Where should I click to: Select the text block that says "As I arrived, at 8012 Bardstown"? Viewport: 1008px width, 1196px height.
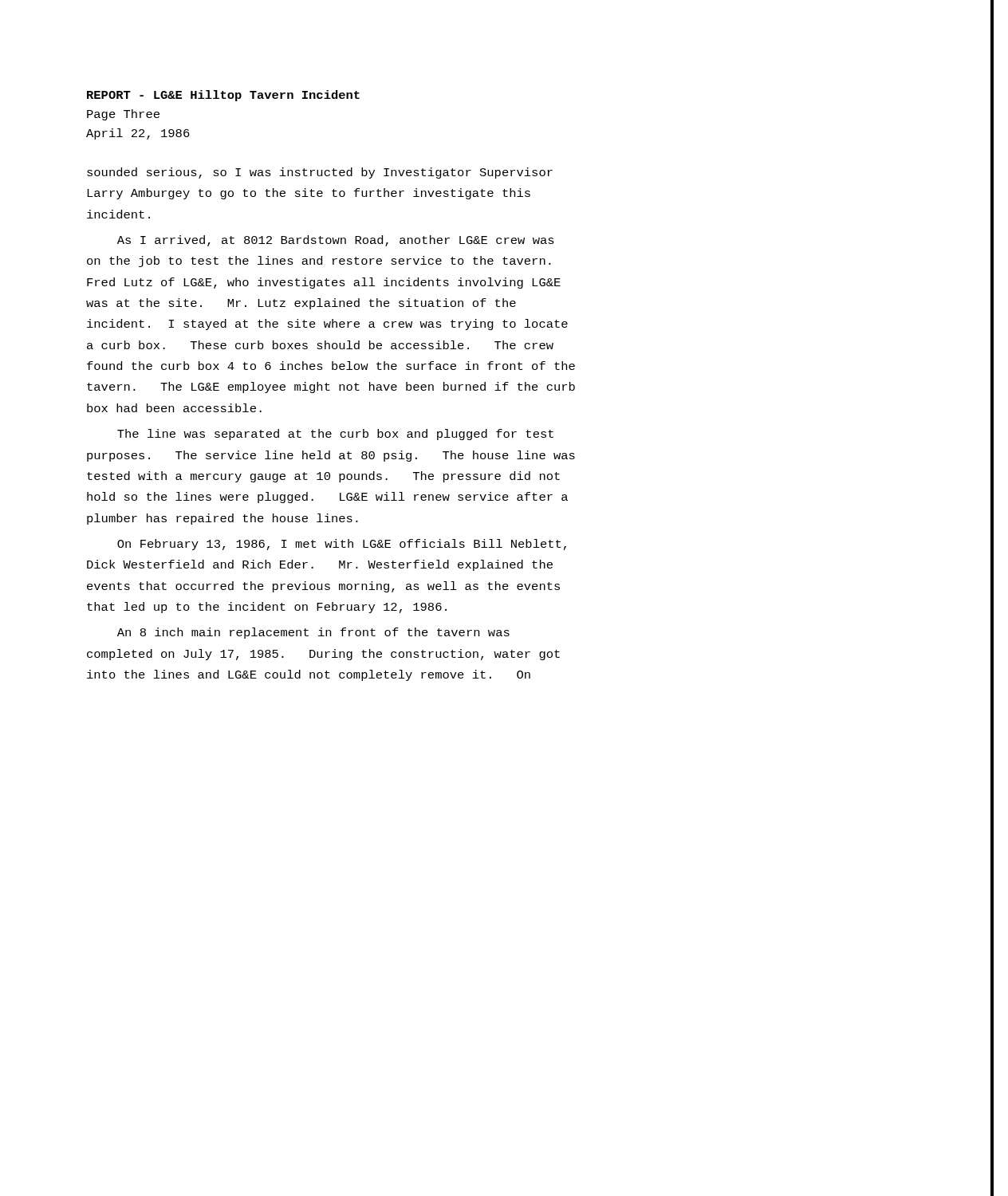(331, 325)
